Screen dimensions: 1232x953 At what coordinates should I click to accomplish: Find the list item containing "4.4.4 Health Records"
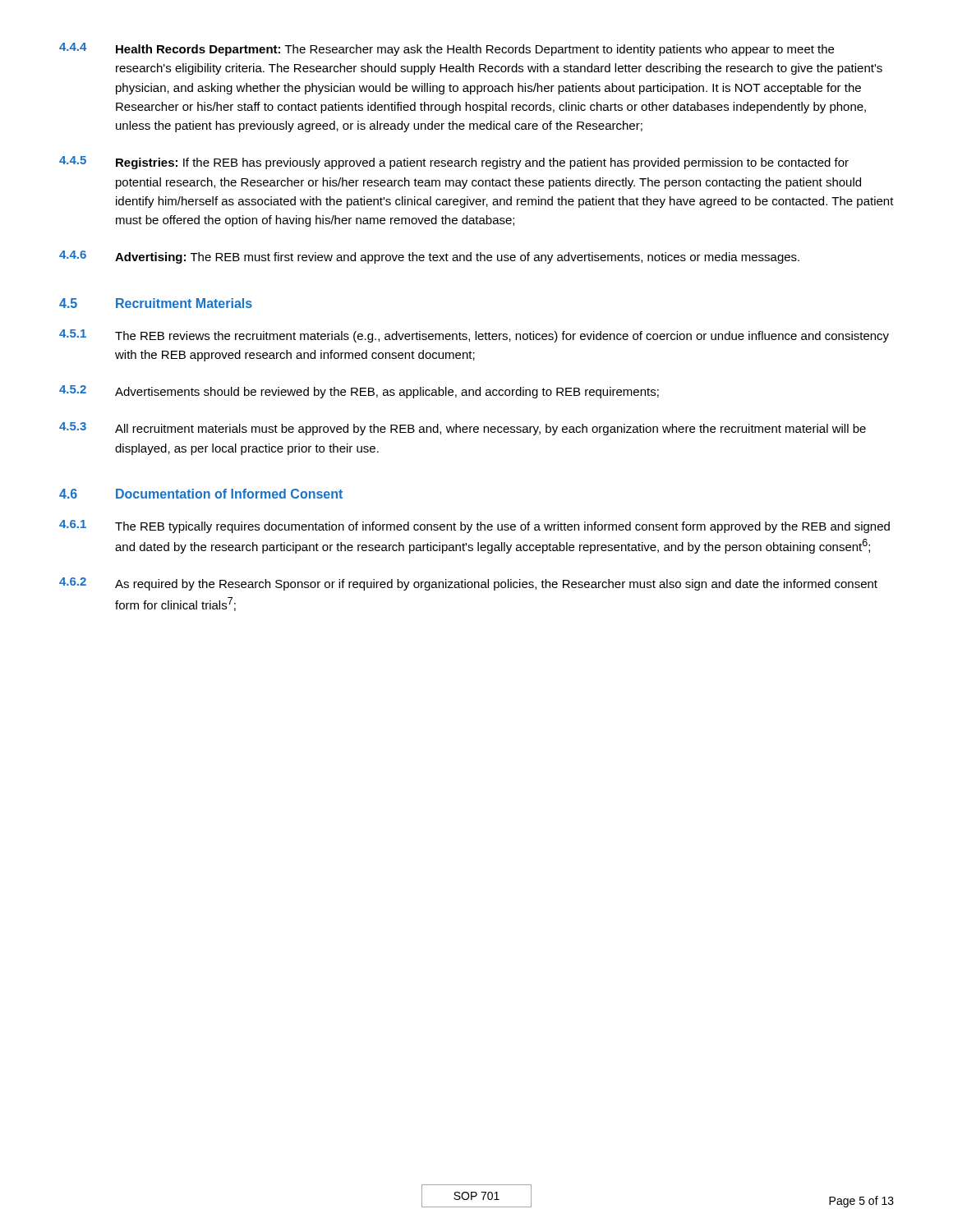click(x=476, y=87)
